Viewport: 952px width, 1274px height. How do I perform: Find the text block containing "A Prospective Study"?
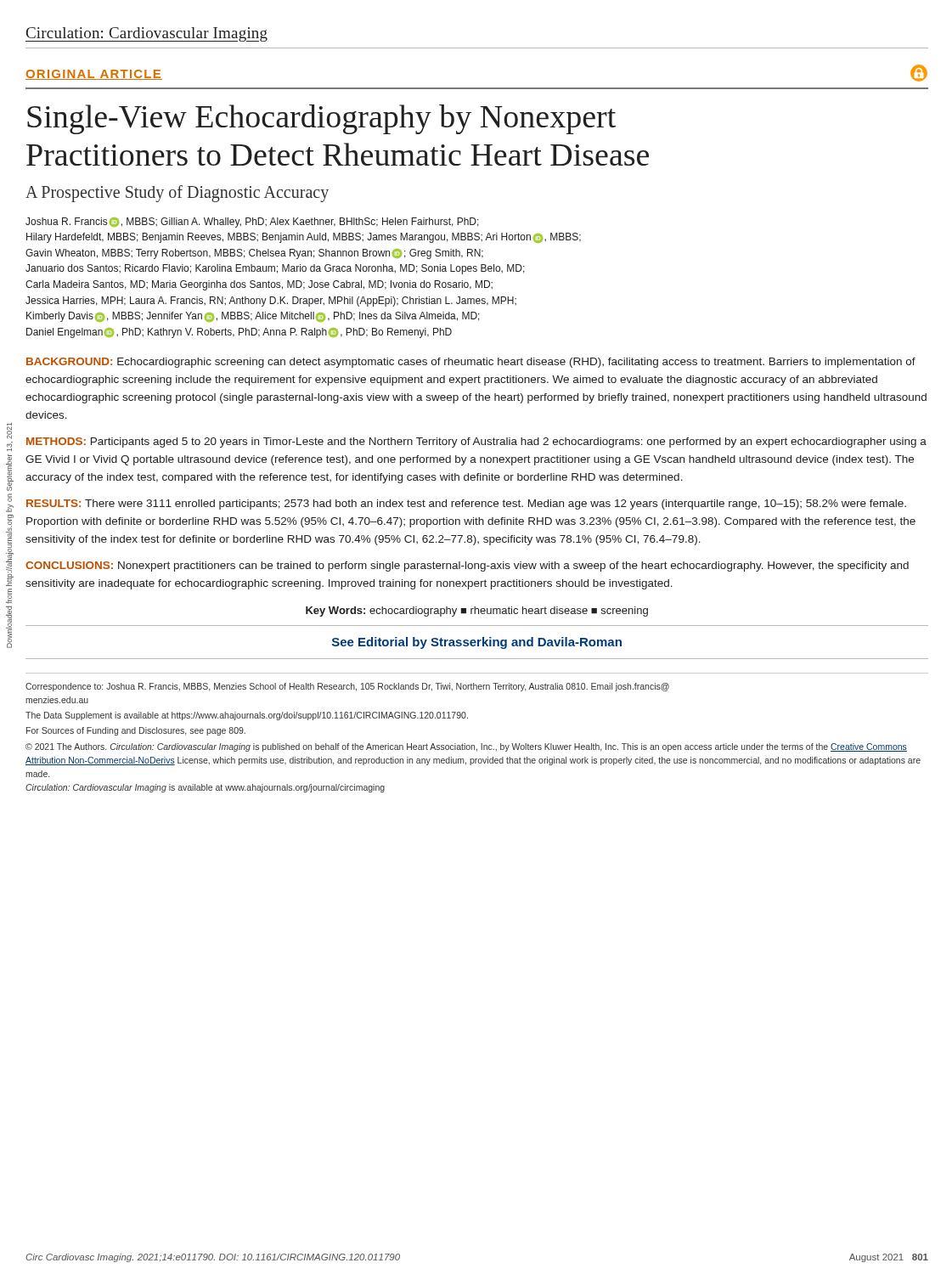point(177,192)
